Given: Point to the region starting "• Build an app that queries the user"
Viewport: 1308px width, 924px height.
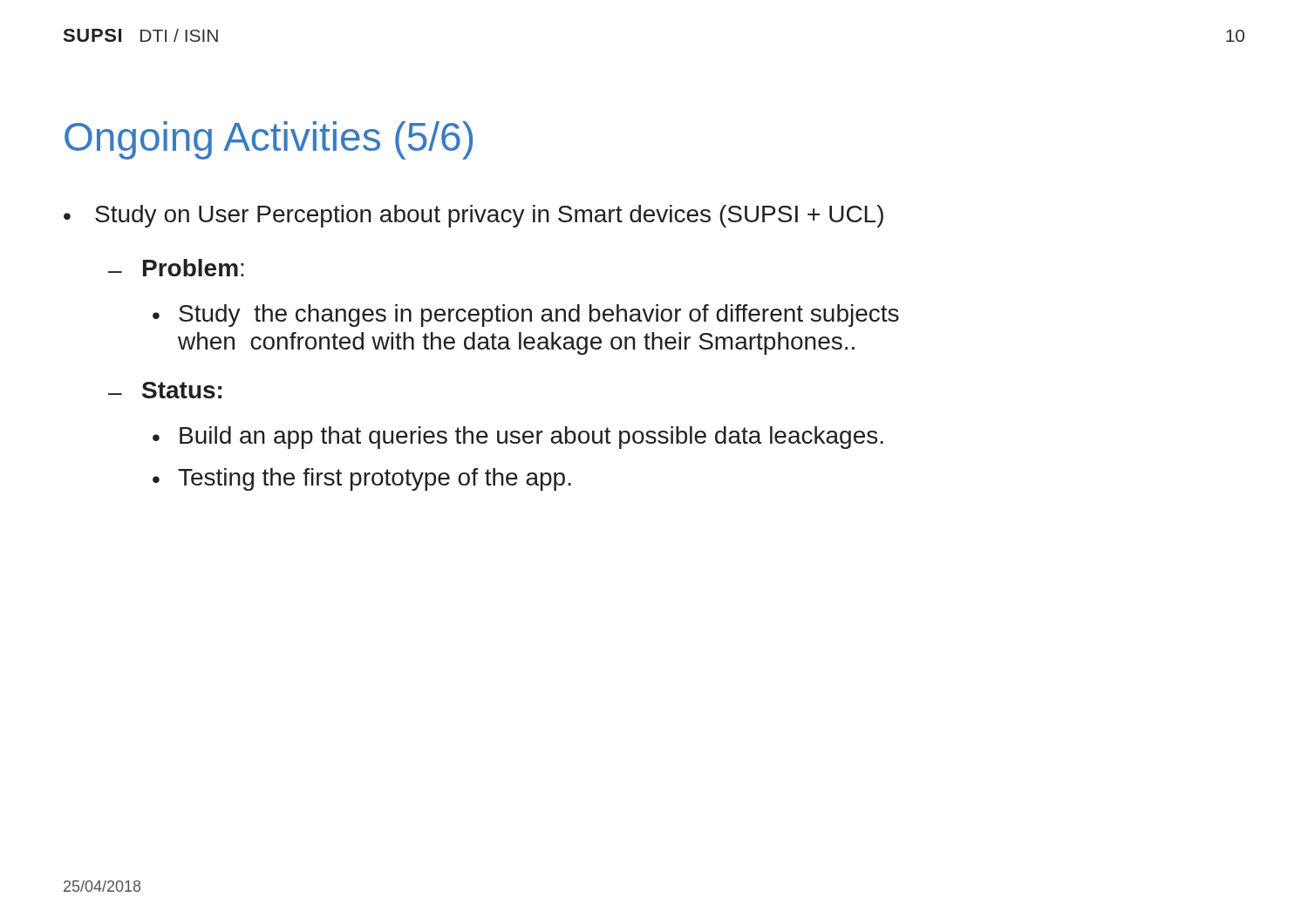Looking at the screenshot, I should point(518,437).
